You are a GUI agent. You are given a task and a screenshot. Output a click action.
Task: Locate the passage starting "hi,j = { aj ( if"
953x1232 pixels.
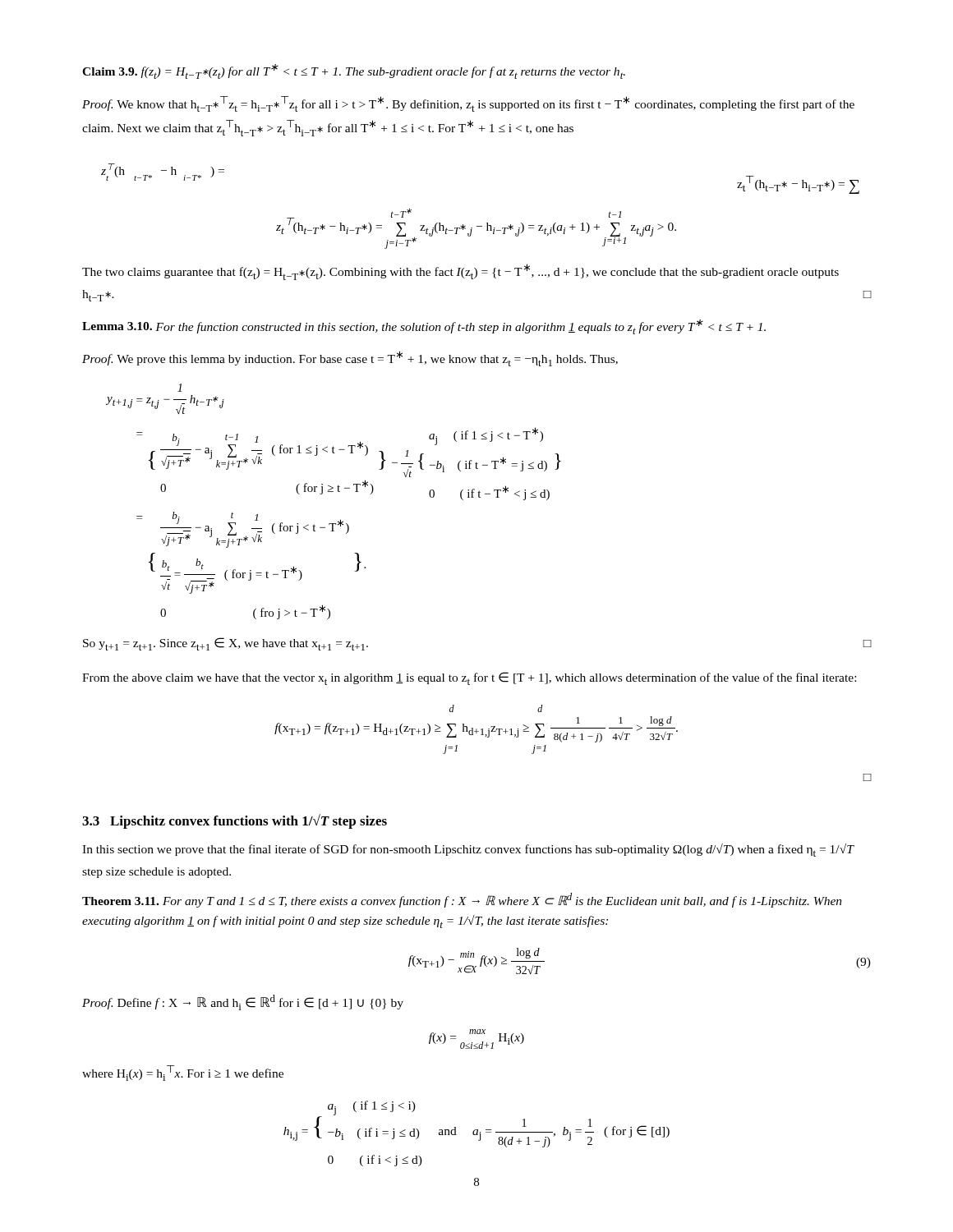[476, 1132]
